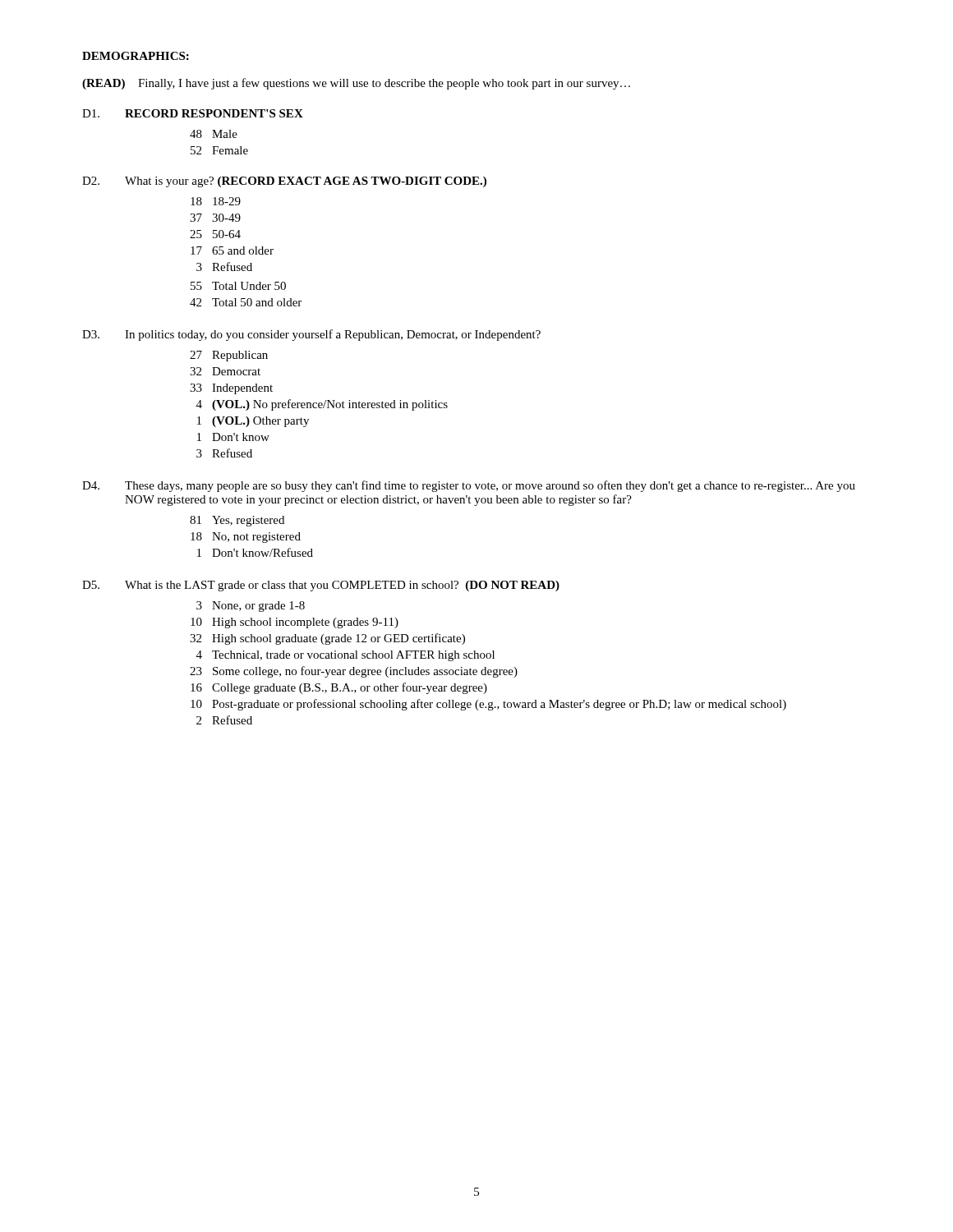Where is the passage that starts "D2. What is your age? (RECORD EXACT AGE"?
This screenshot has height=1232, width=953.
point(476,181)
